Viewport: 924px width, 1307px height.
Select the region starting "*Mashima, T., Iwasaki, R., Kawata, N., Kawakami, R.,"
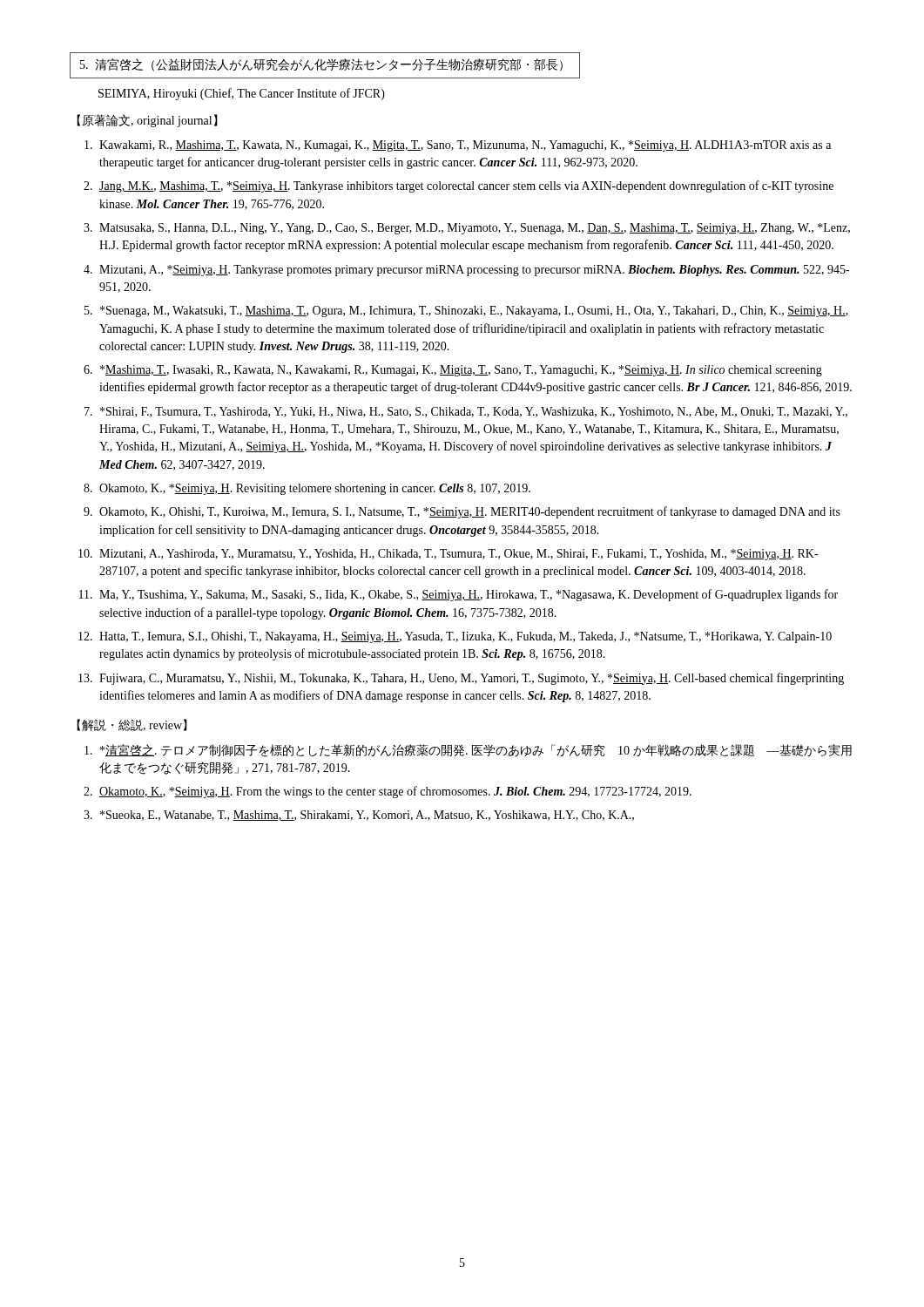pos(476,379)
